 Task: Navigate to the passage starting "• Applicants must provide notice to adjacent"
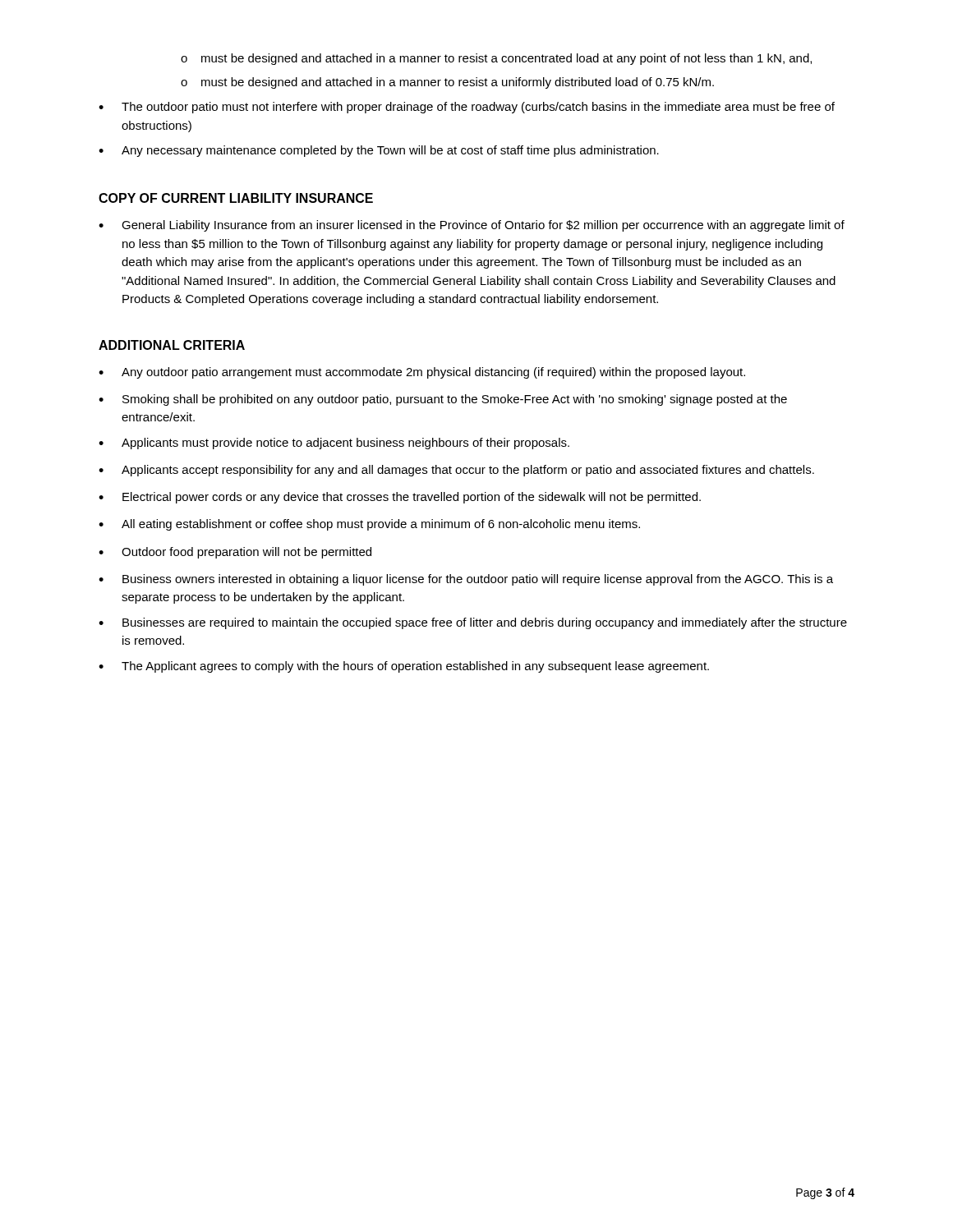click(x=476, y=444)
